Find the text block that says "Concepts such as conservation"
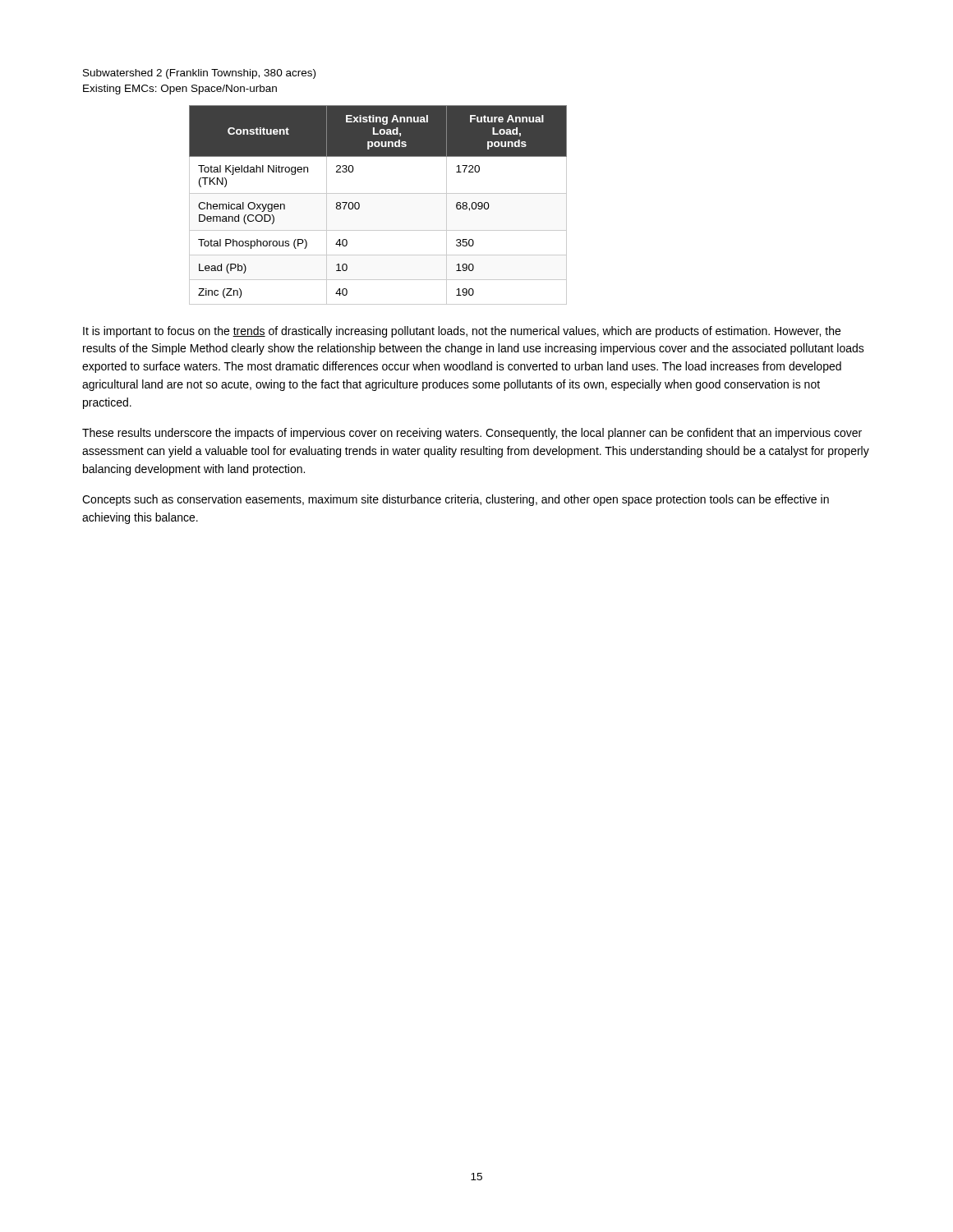Viewport: 953px width, 1232px height. tap(456, 509)
